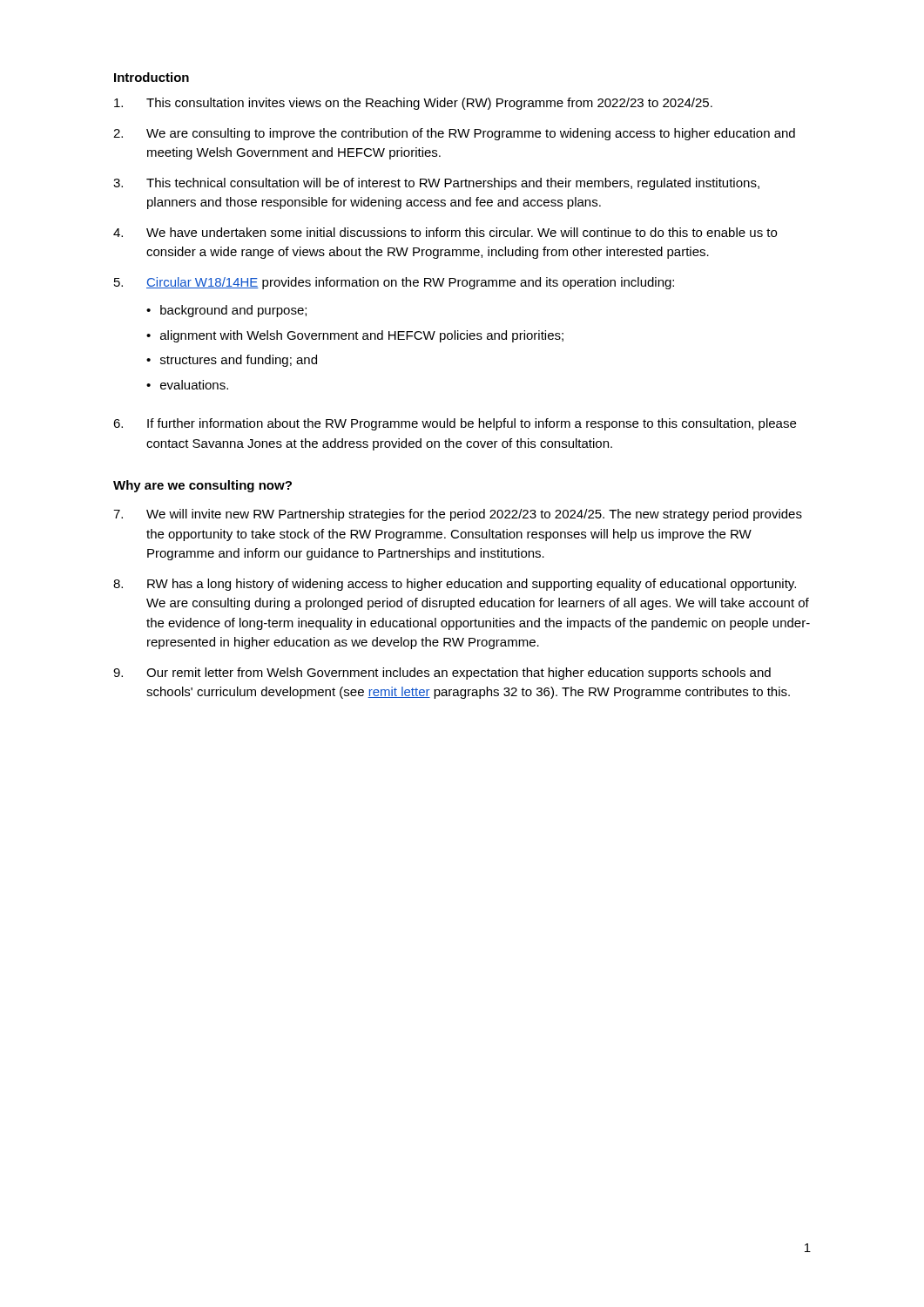The image size is (924, 1307).
Task: Locate the block of text that opens with "7. We will invite new RW"
Action: [x=462, y=534]
